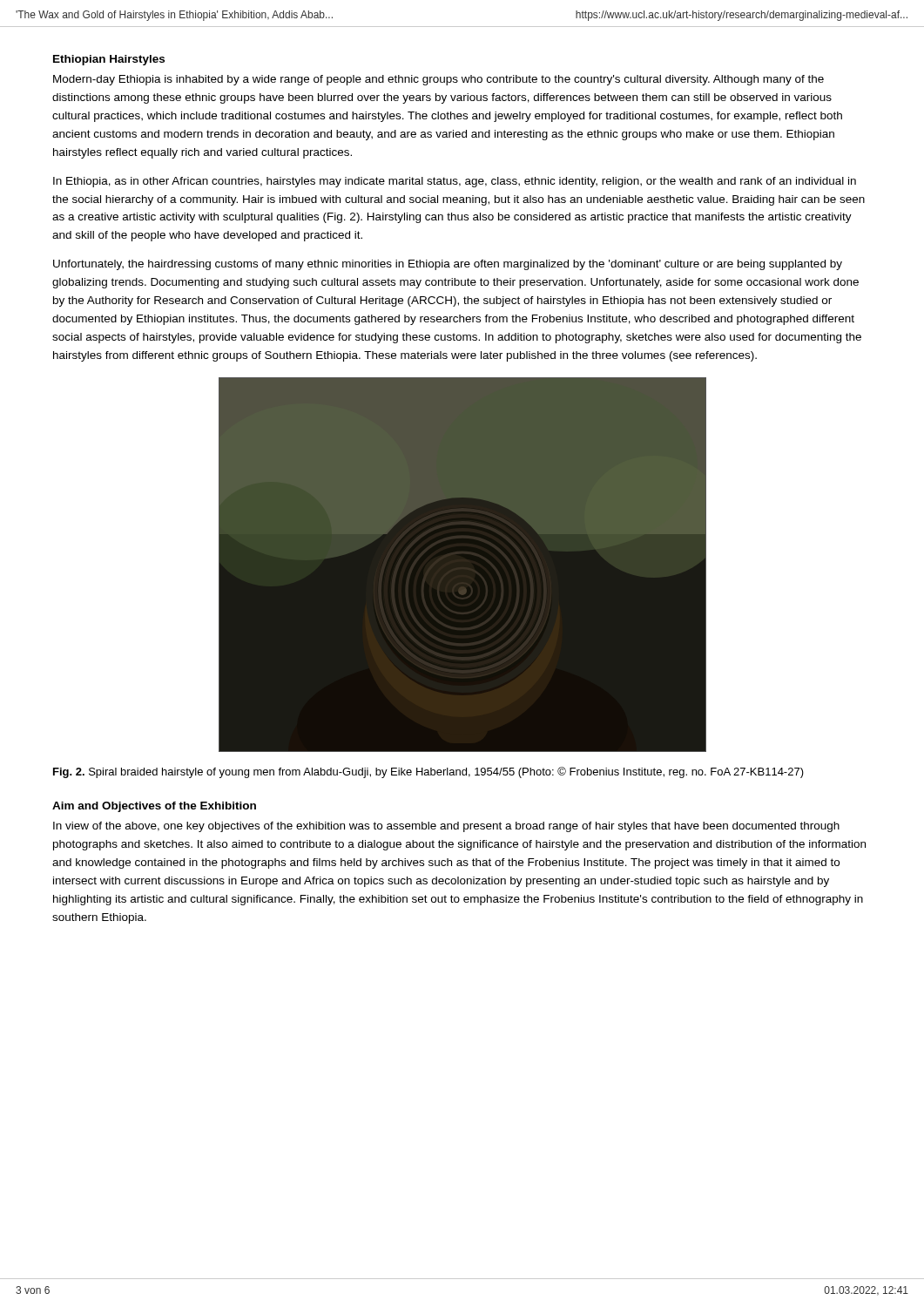This screenshot has height=1307, width=924.
Task: Find the region starting "In view of the"
Action: [459, 871]
